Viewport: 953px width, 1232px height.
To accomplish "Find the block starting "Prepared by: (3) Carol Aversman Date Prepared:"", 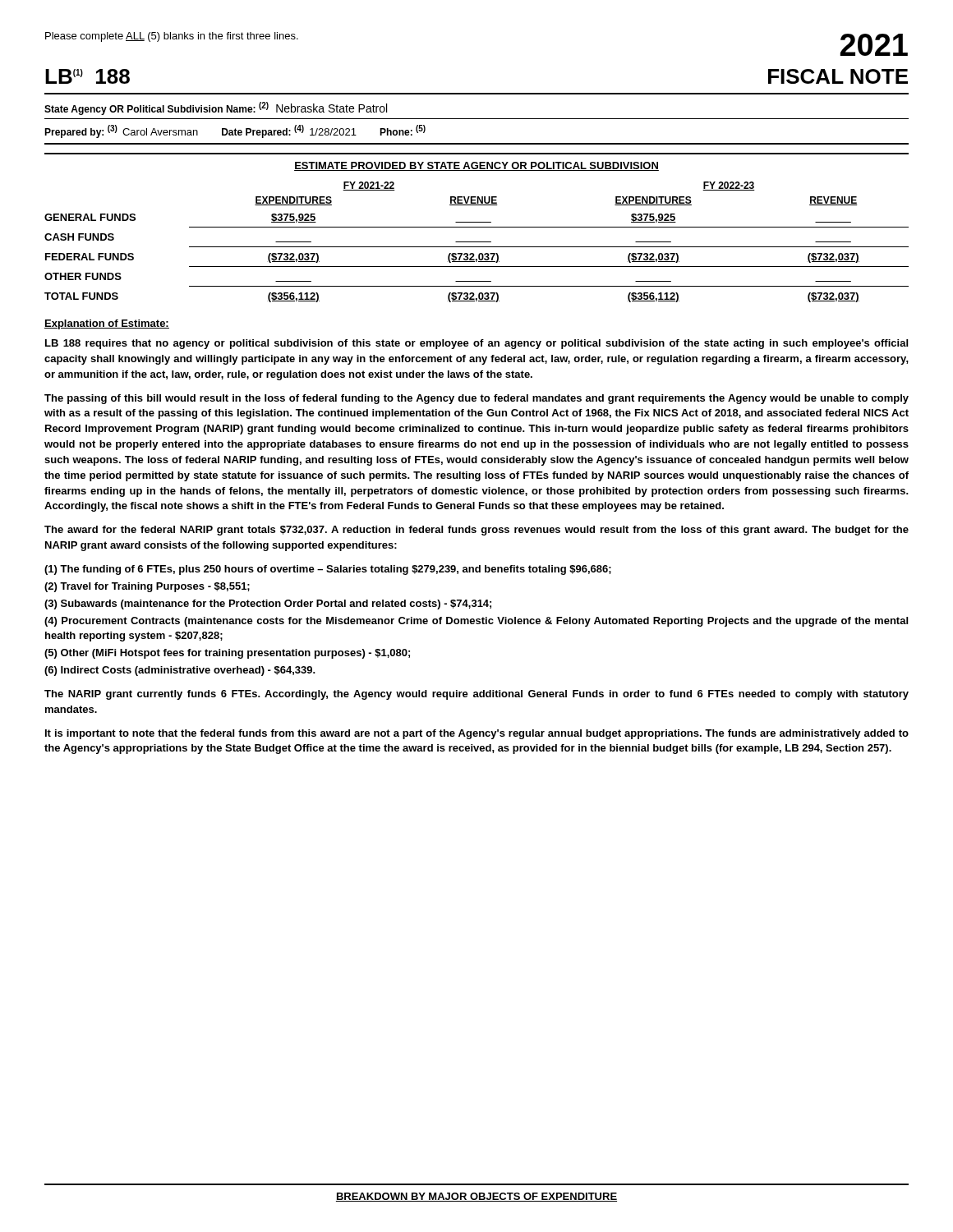I will (x=476, y=131).
